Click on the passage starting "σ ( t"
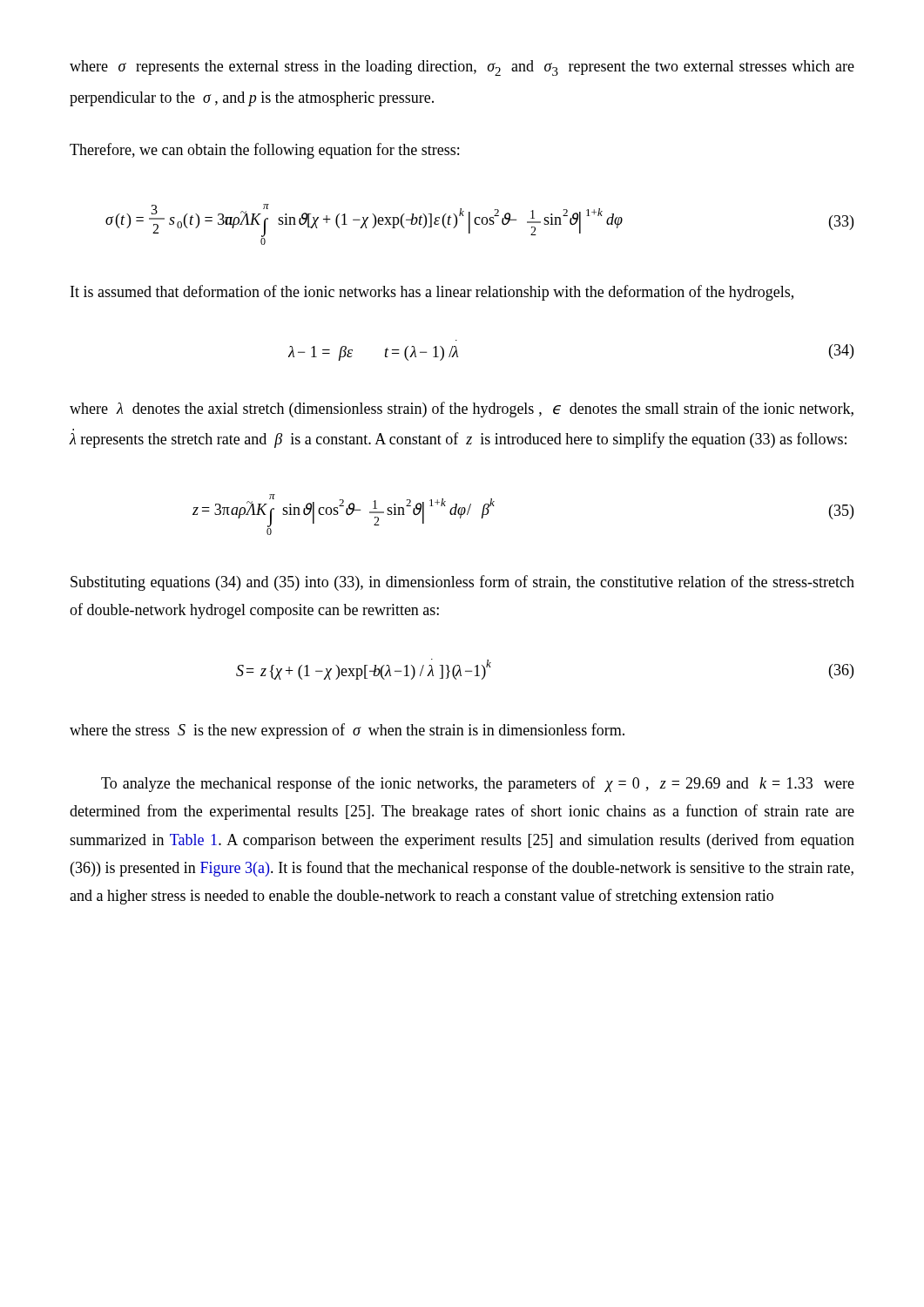The height and width of the screenshot is (1307, 924). coord(462,221)
